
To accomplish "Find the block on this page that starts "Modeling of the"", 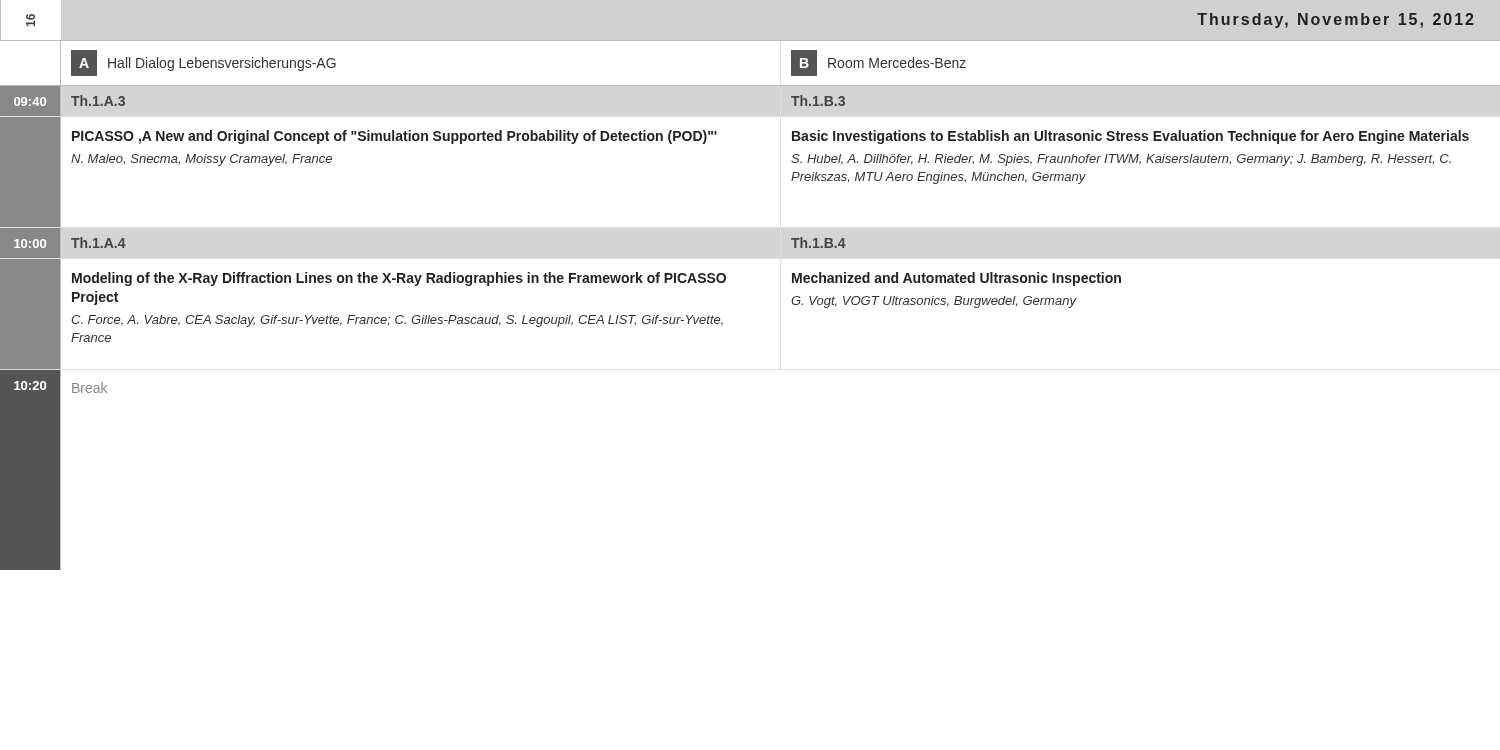I will pyautogui.click(x=418, y=308).
